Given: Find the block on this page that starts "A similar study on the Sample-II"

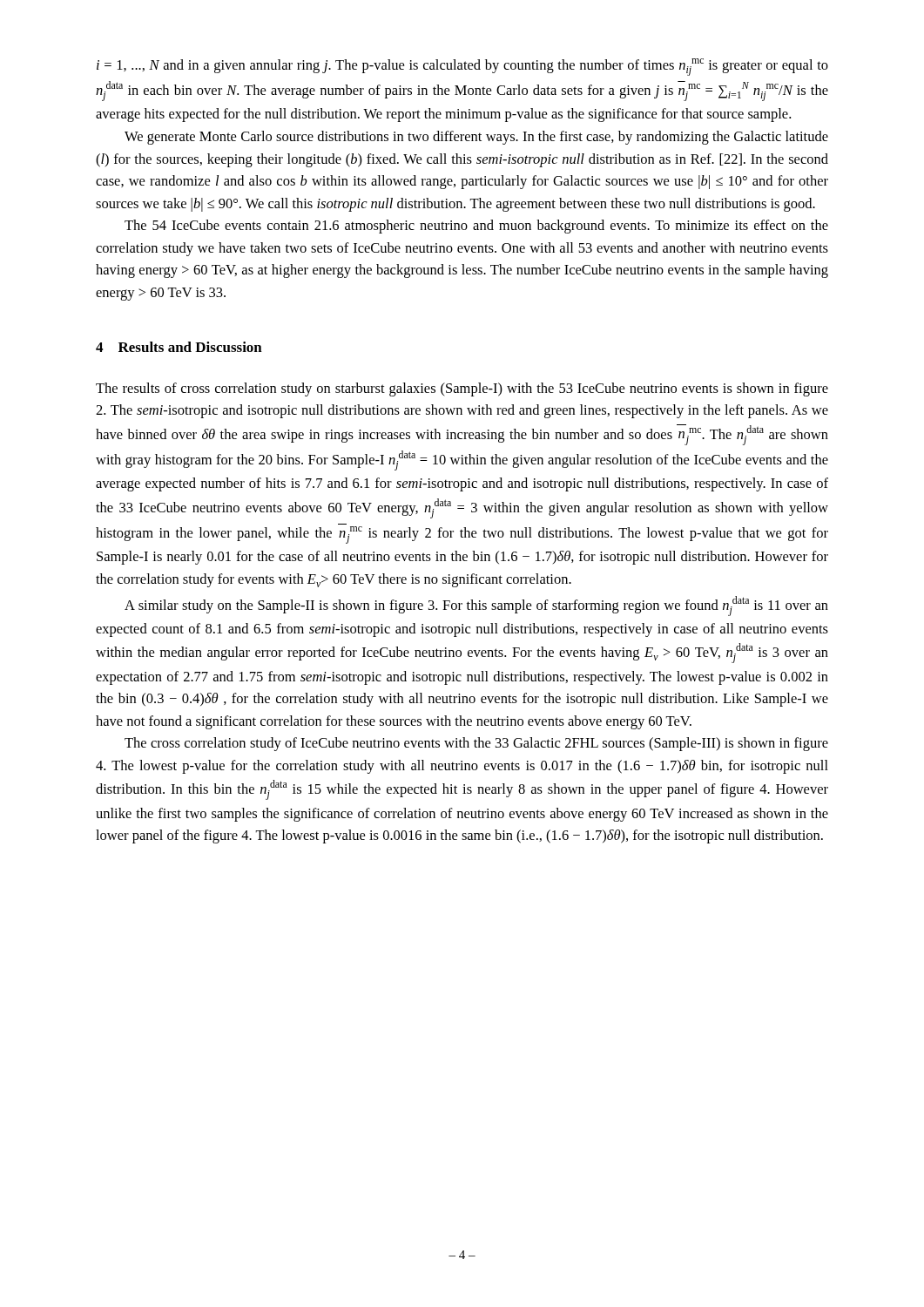Looking at the screenshot, I should 462,661.
